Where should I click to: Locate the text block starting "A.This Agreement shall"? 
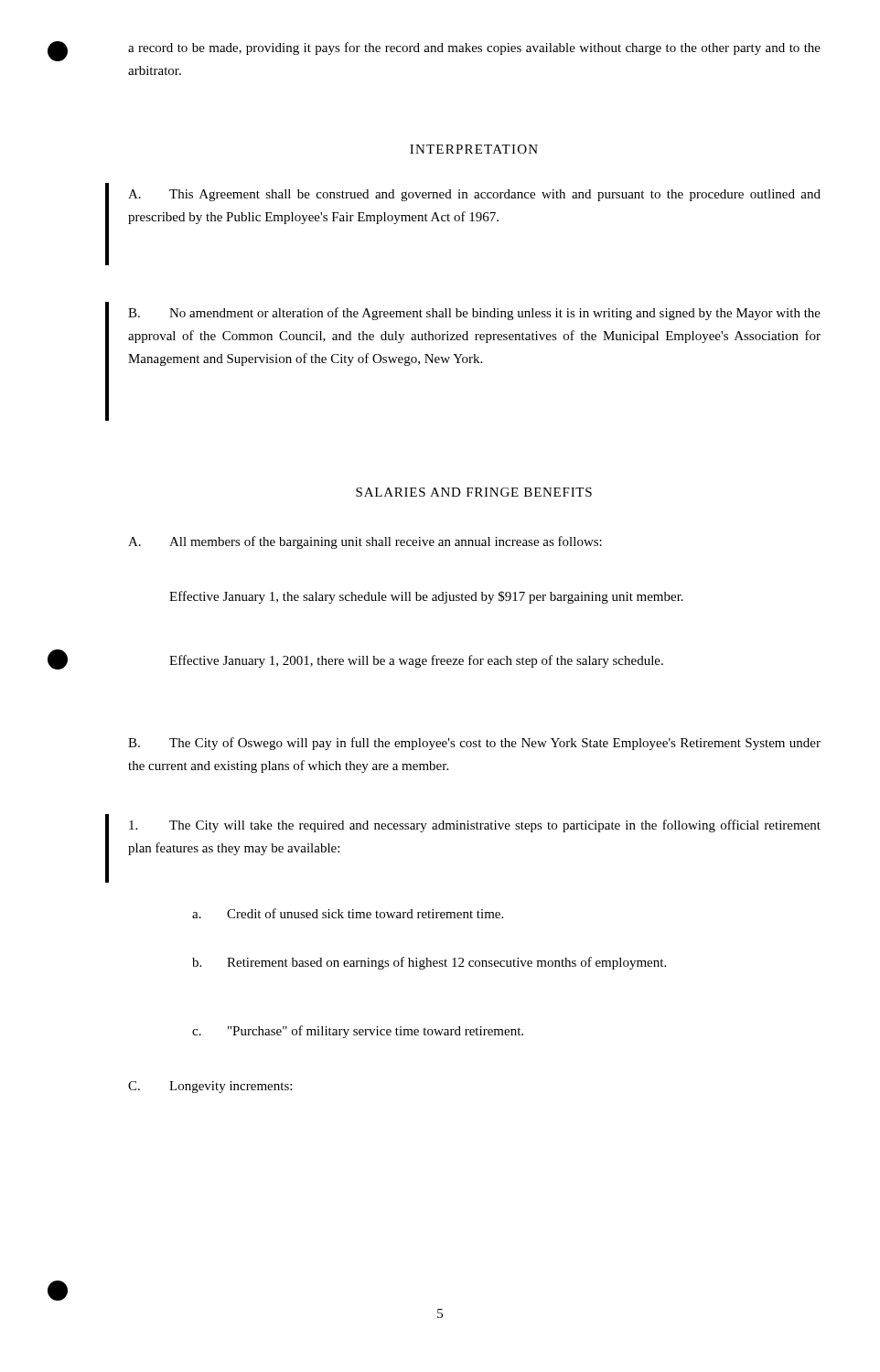click(474, 203)
